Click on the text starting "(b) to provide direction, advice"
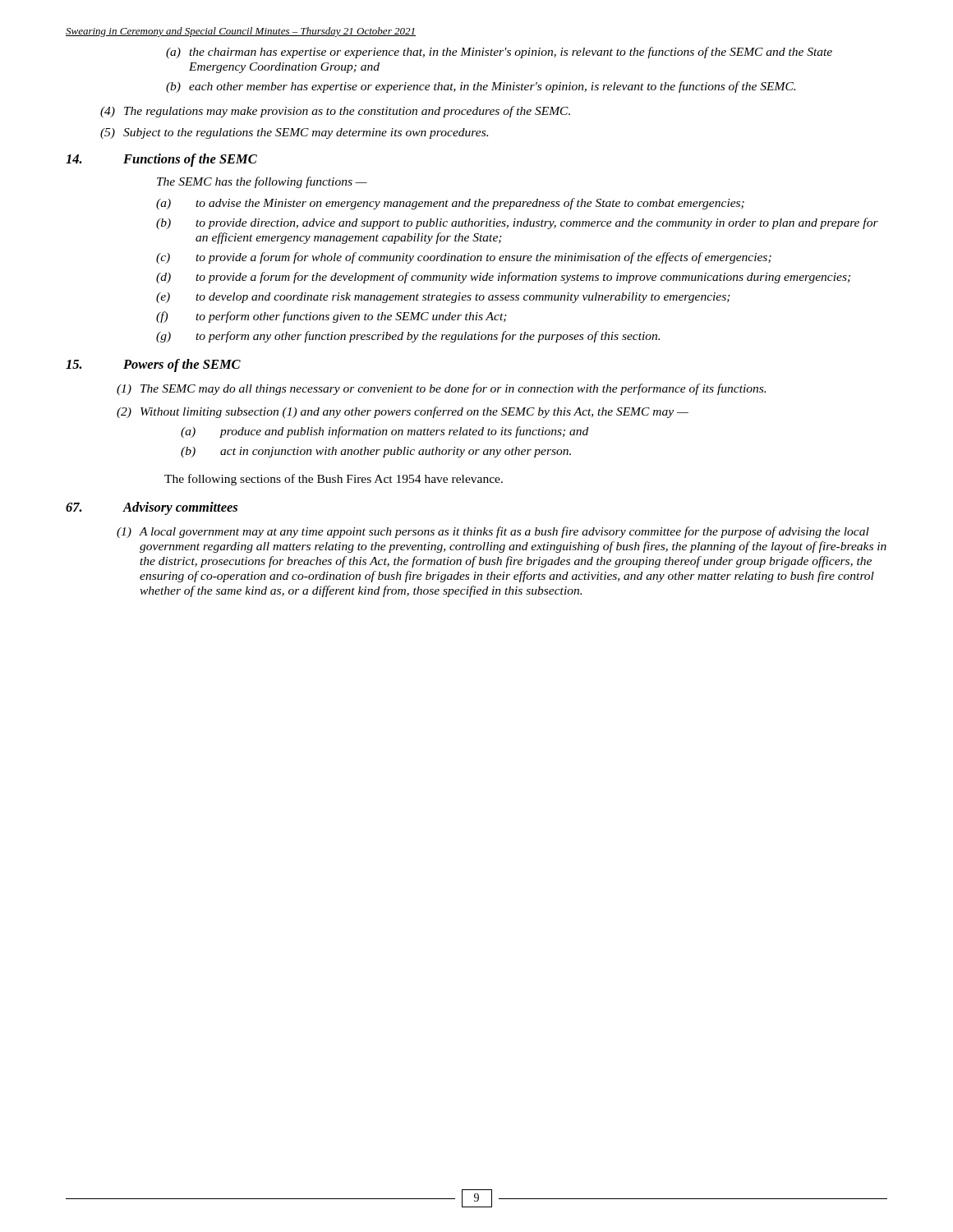This screenshot has width=953, height=1232. (522, 230)
